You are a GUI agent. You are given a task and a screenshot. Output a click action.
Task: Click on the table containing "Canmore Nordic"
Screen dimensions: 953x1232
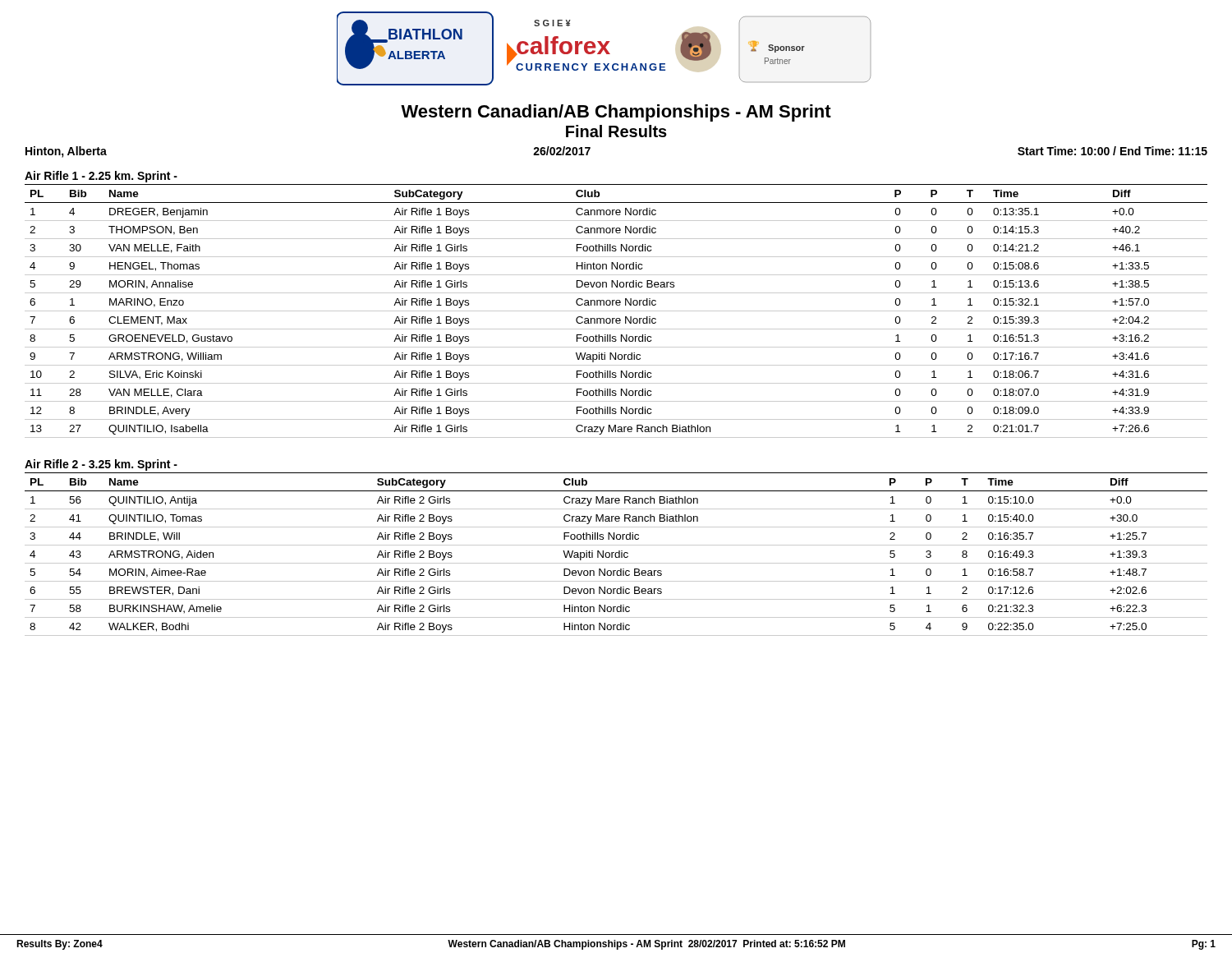[x=616, y=318]
